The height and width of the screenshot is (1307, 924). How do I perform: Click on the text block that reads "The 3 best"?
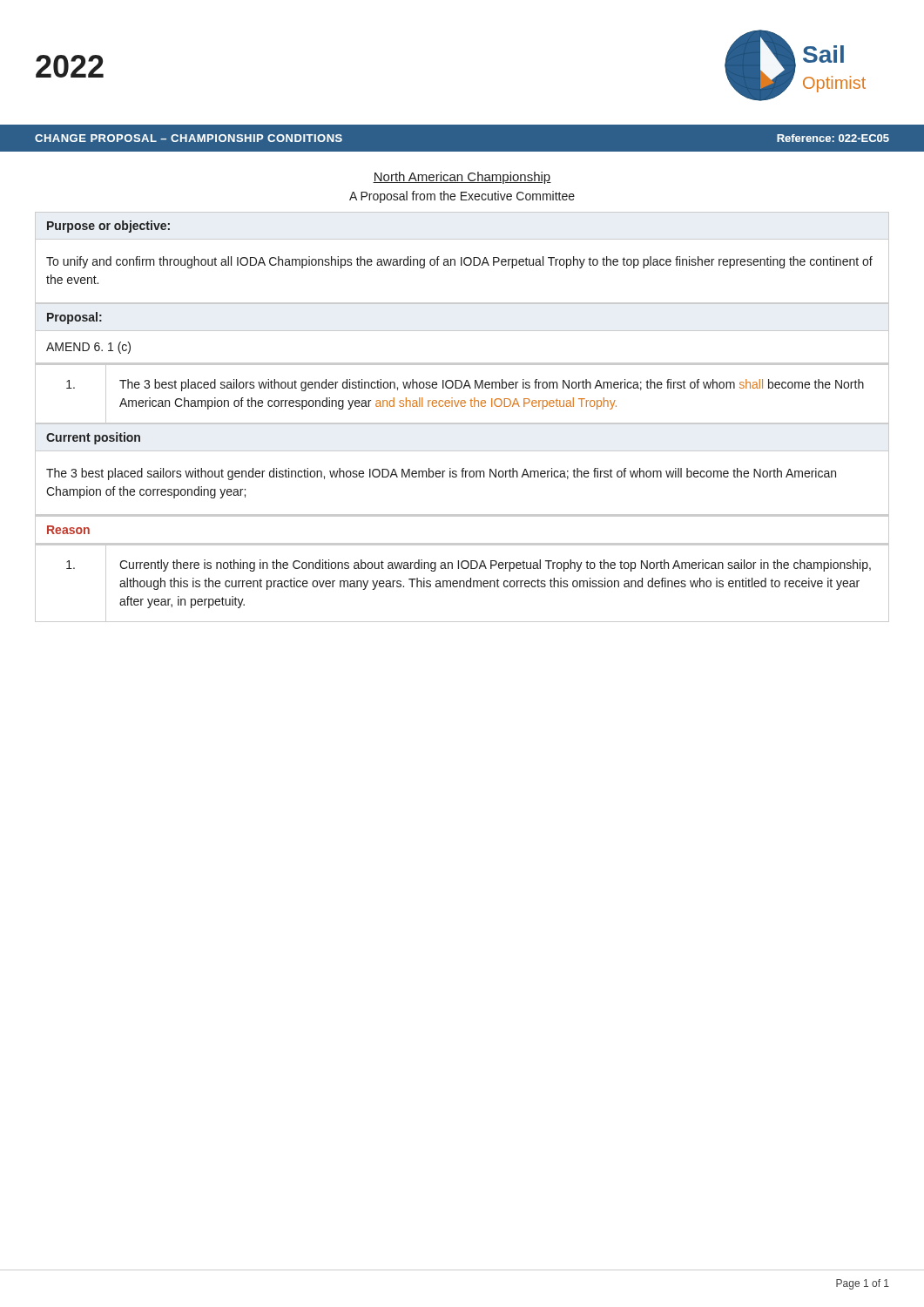point(442,482)
